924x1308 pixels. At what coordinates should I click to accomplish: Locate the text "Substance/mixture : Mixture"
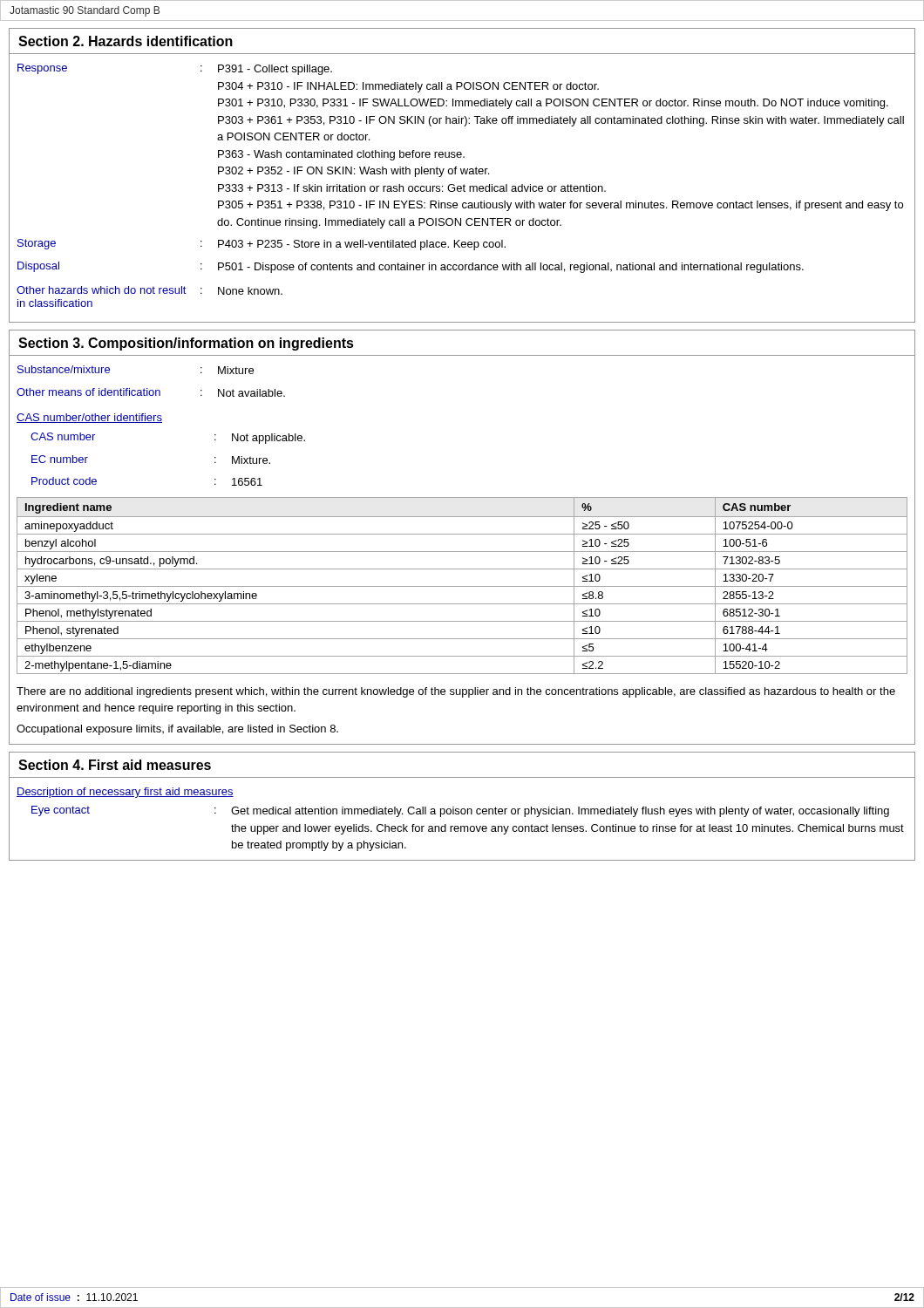60,369
